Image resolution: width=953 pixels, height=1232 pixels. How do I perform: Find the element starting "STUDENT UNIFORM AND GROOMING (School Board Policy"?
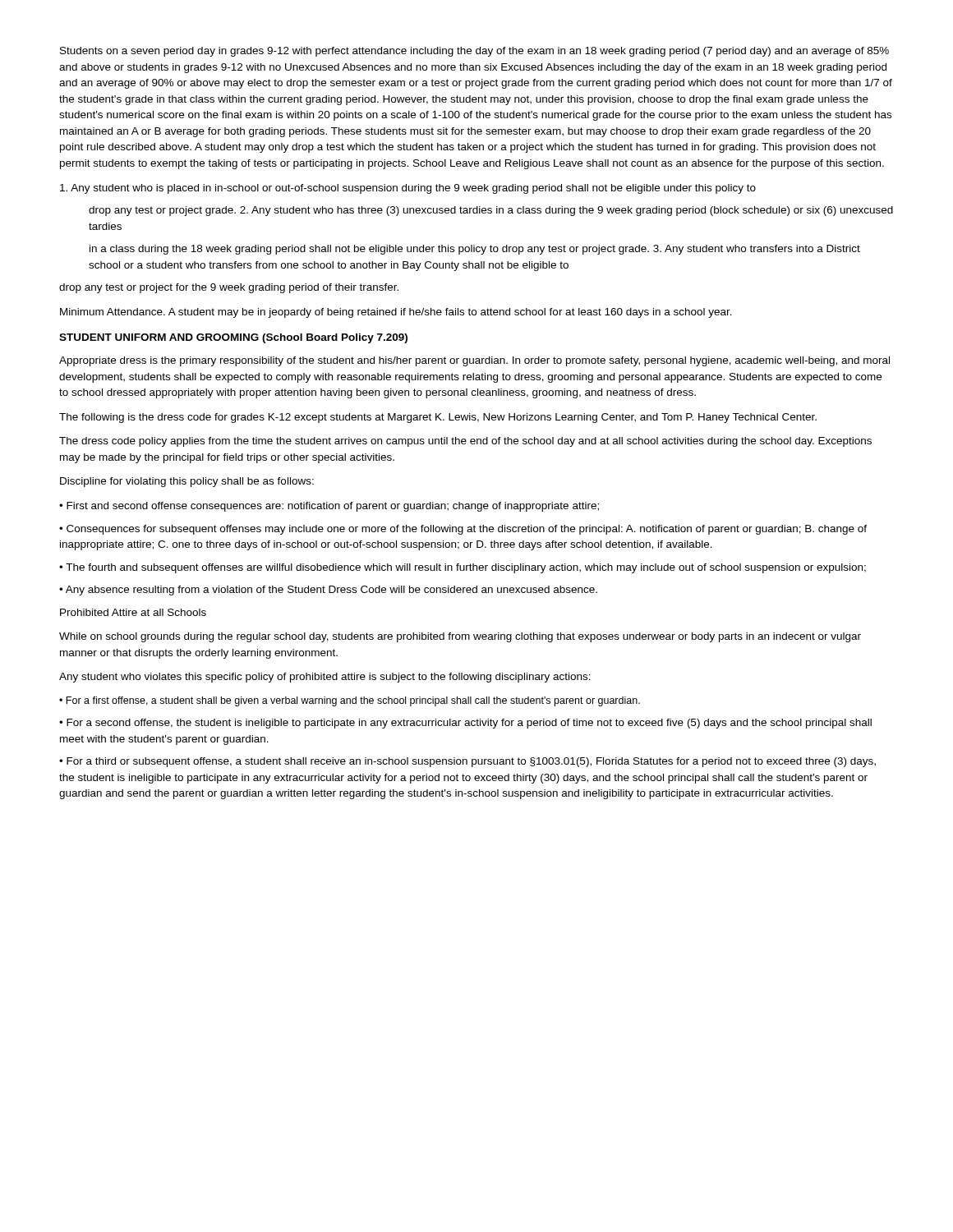tap(234, 338)
